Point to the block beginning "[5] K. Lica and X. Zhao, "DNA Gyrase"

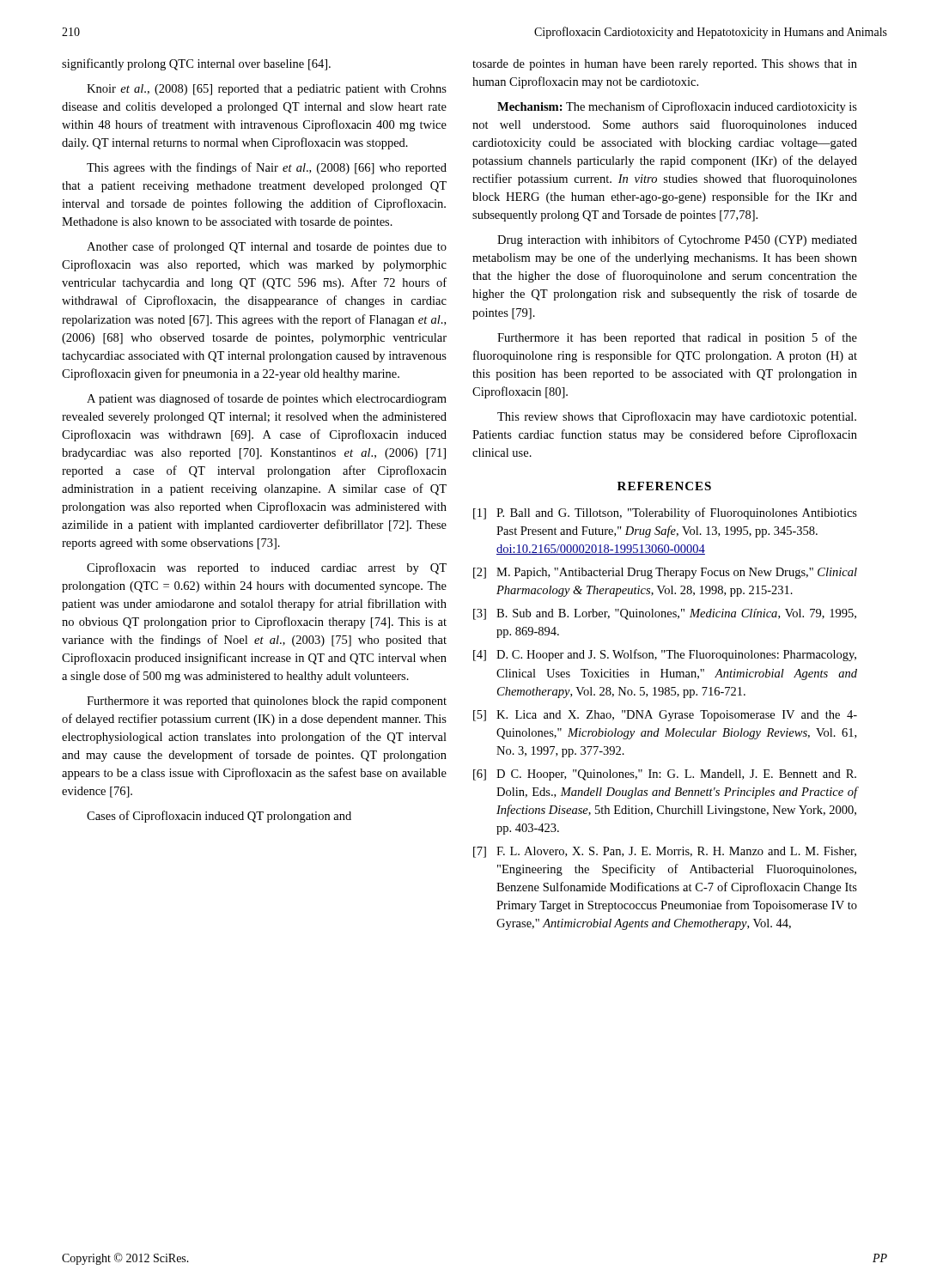click(665, 732)
